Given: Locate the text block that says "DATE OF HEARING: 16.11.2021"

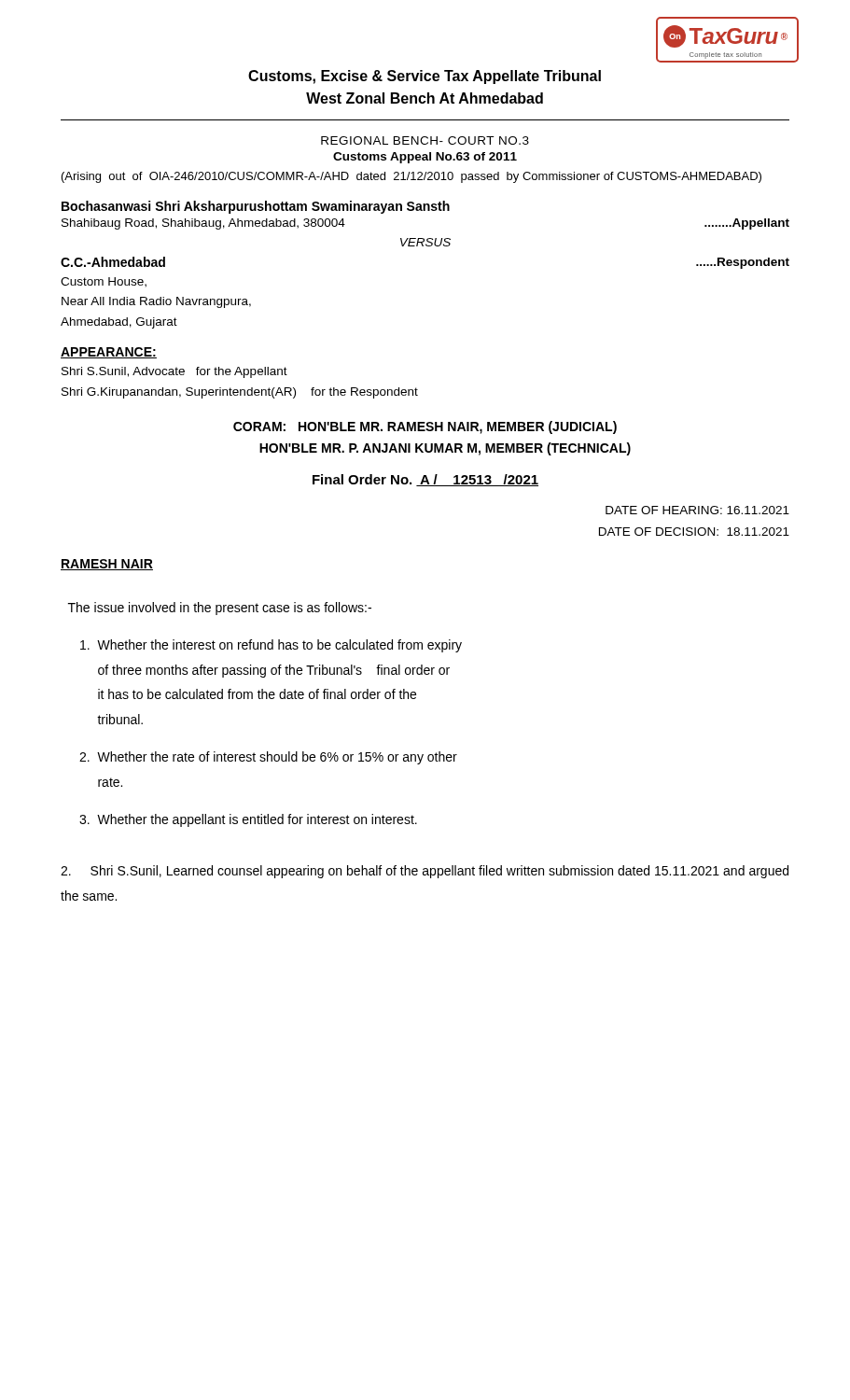Looking at the screenshot, I should click(x=694, y=521).
